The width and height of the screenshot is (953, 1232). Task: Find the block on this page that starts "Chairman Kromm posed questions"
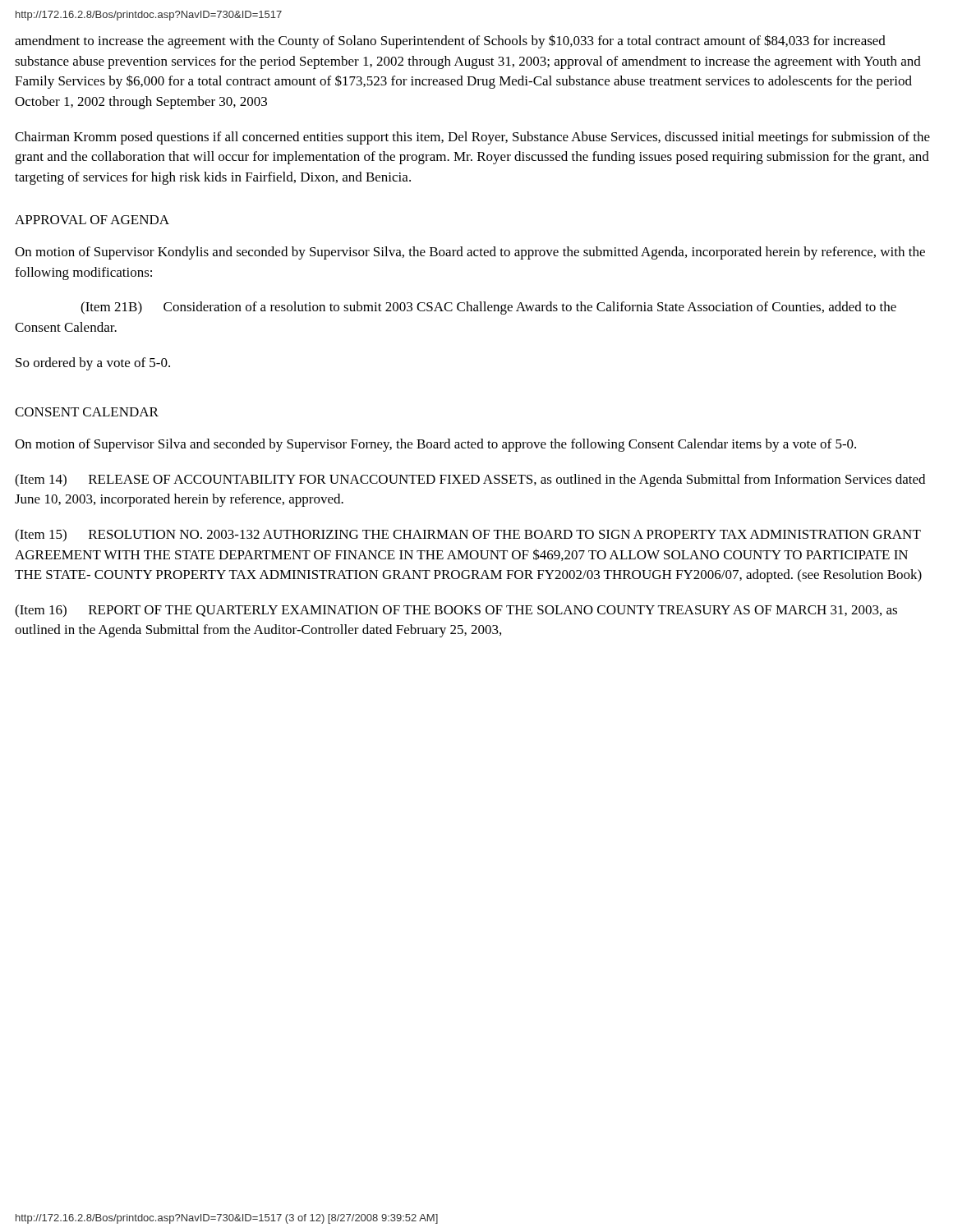[472, 157]
